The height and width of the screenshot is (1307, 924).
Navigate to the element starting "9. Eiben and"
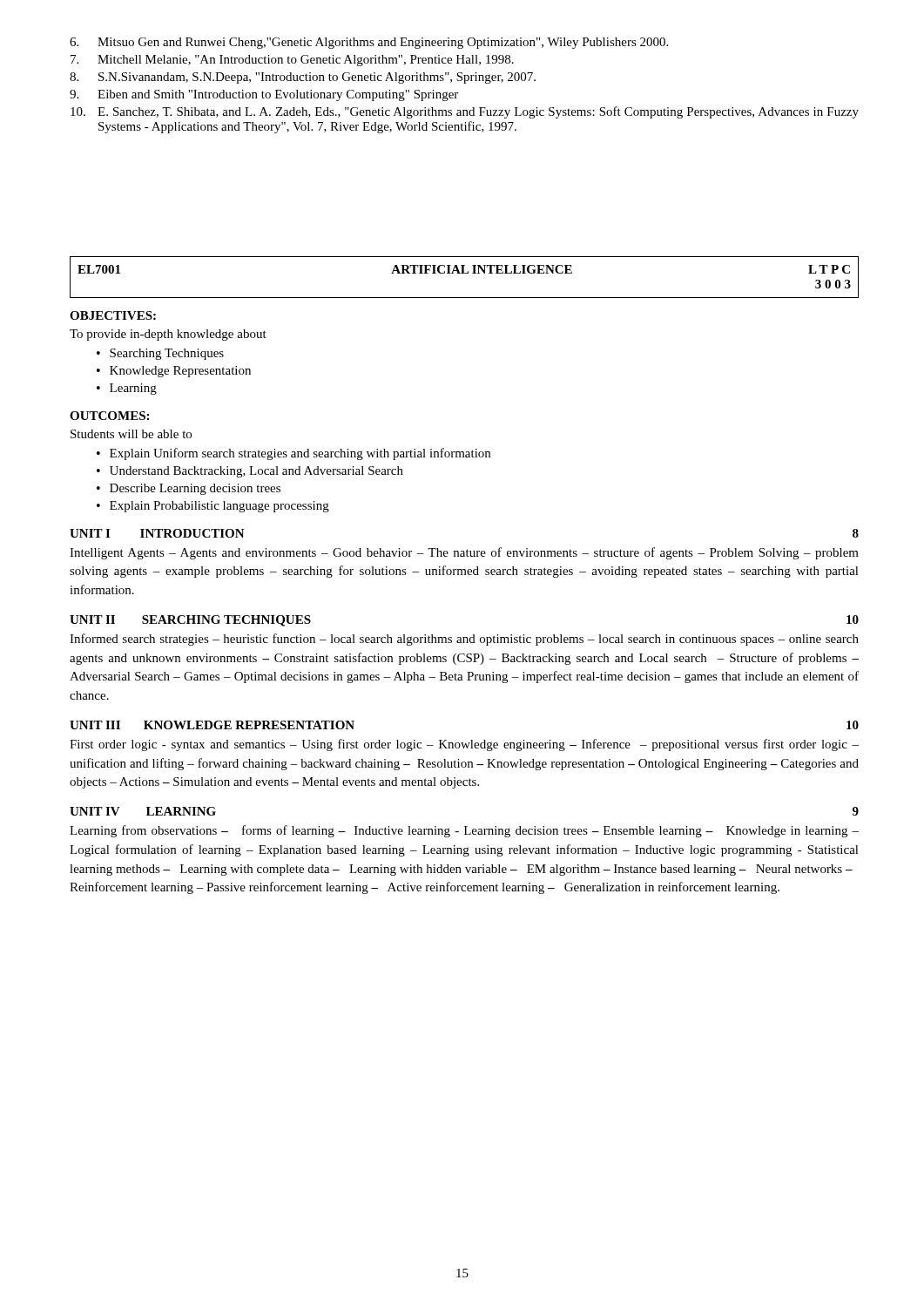click(464, 95)
